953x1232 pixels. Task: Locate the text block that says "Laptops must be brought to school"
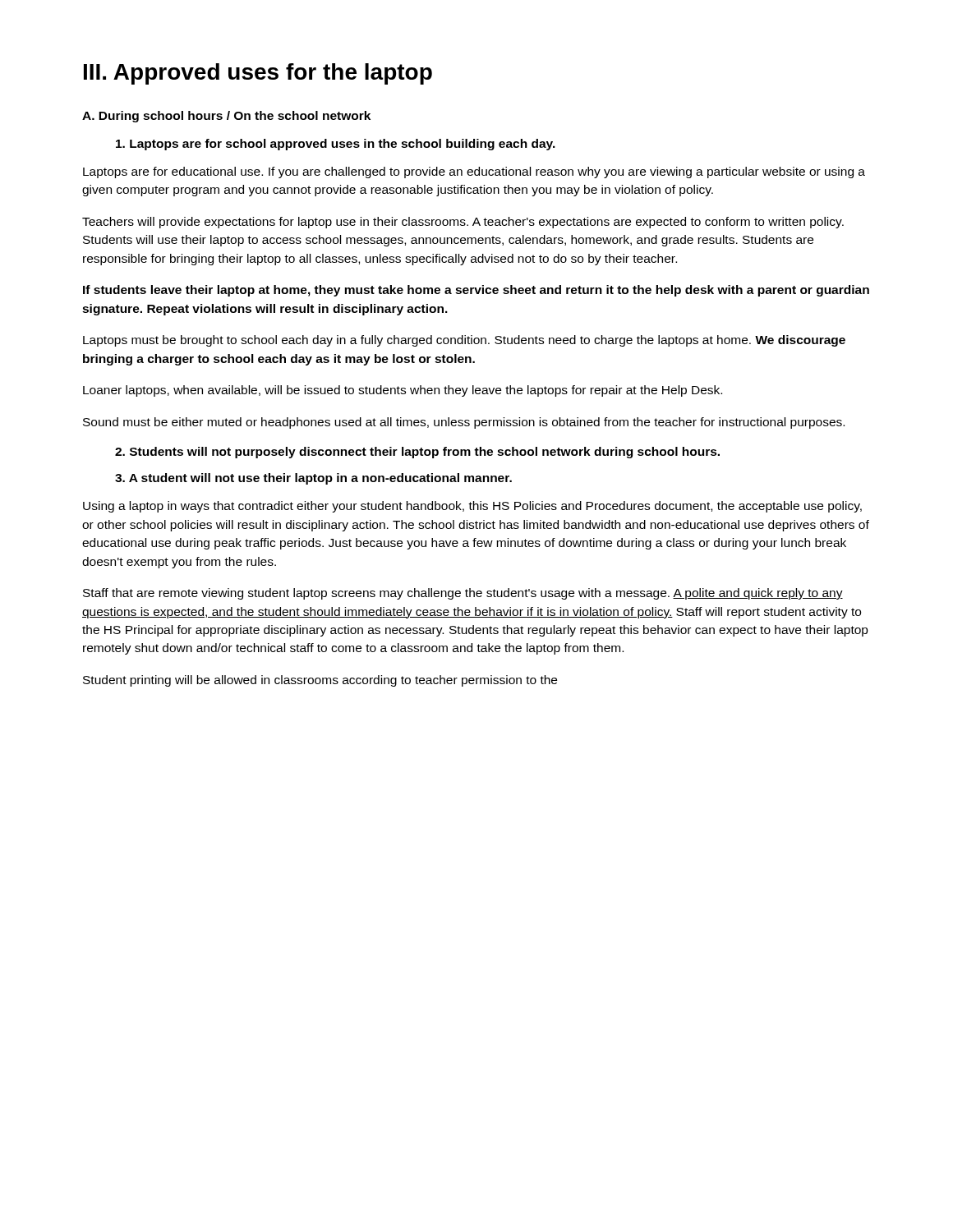coord(476,350)
